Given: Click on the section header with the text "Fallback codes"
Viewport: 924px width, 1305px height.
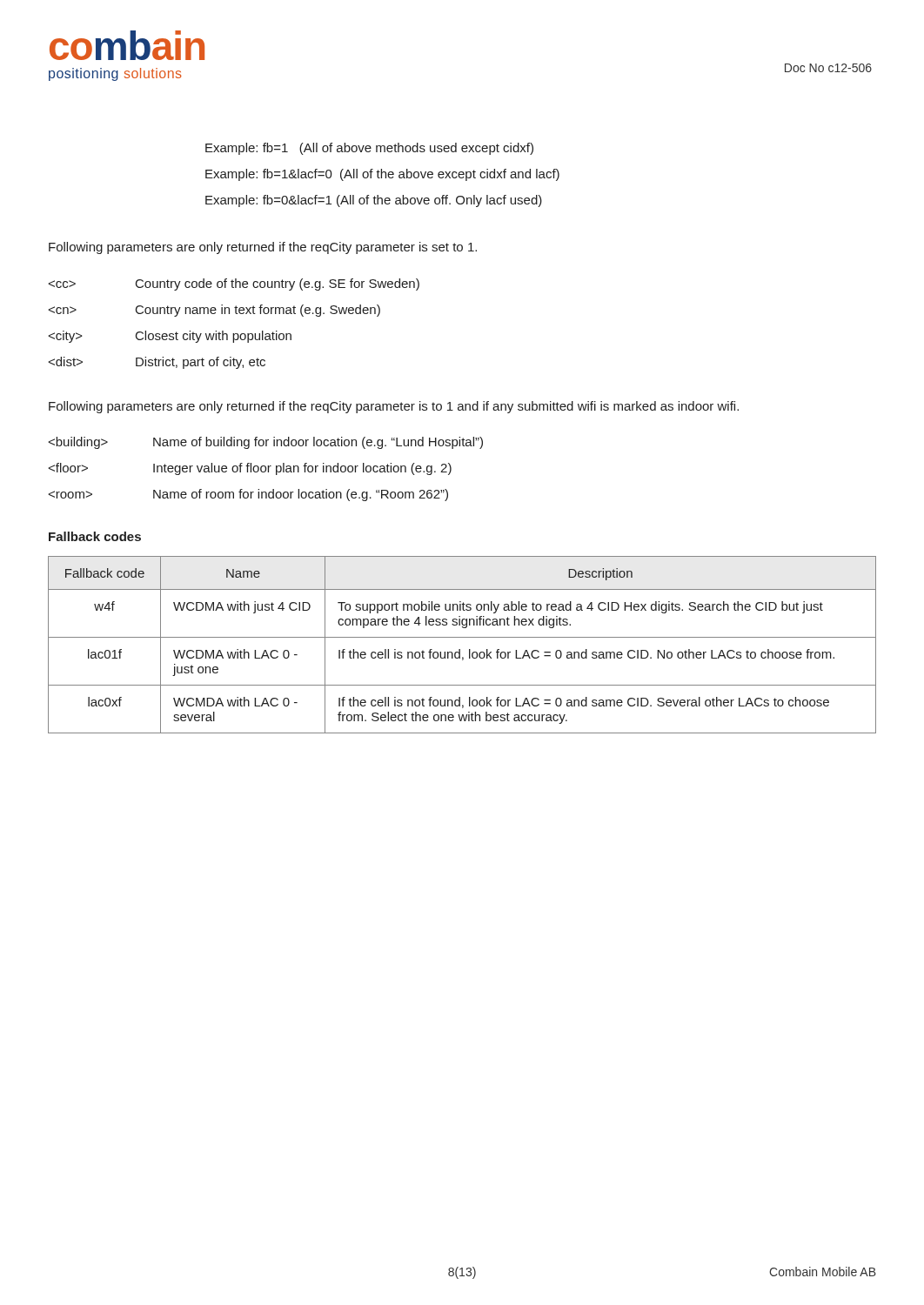Looking at the screenshot, I should [x=95, y=536].
